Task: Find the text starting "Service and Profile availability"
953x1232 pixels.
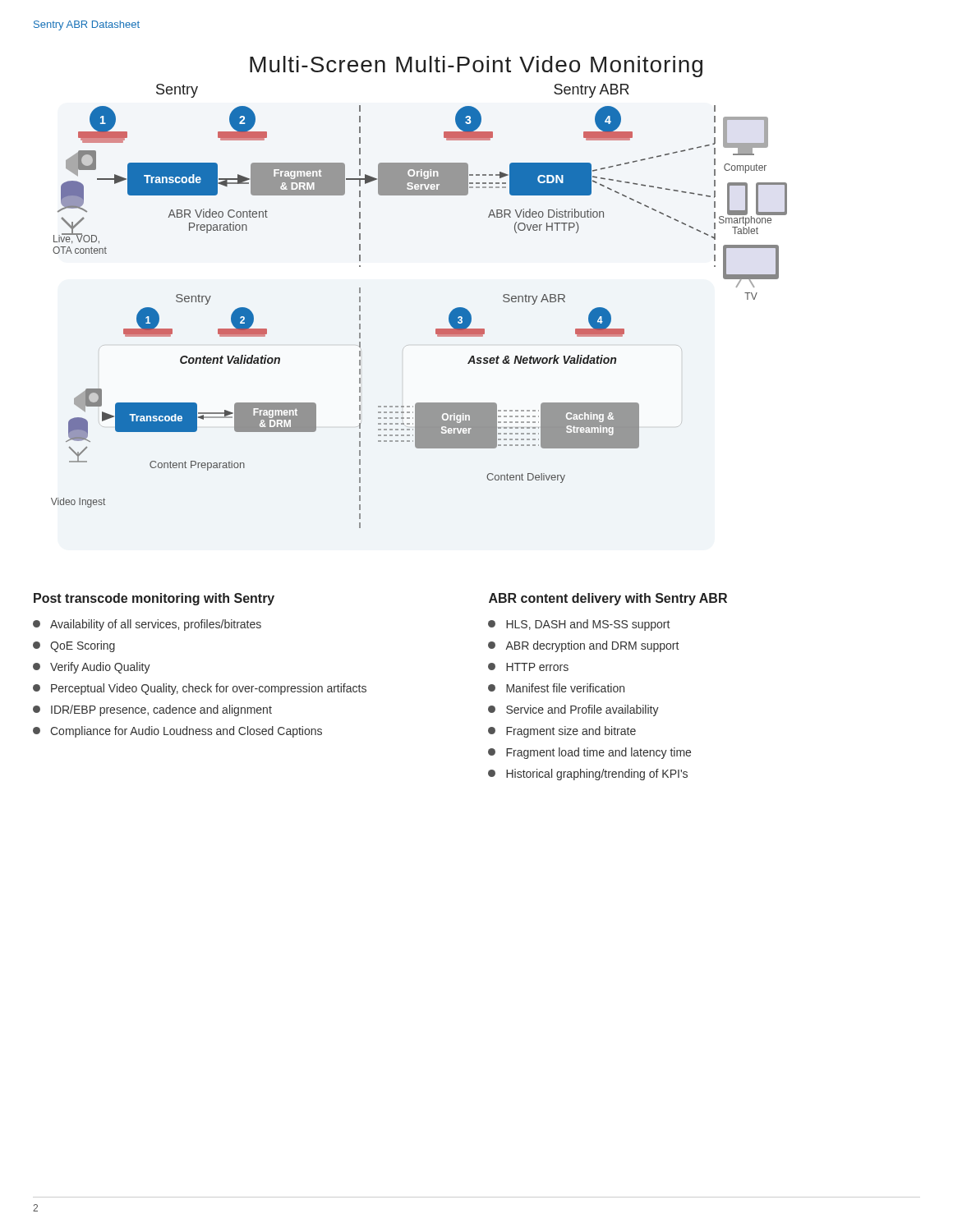Action: coord(573,710)
